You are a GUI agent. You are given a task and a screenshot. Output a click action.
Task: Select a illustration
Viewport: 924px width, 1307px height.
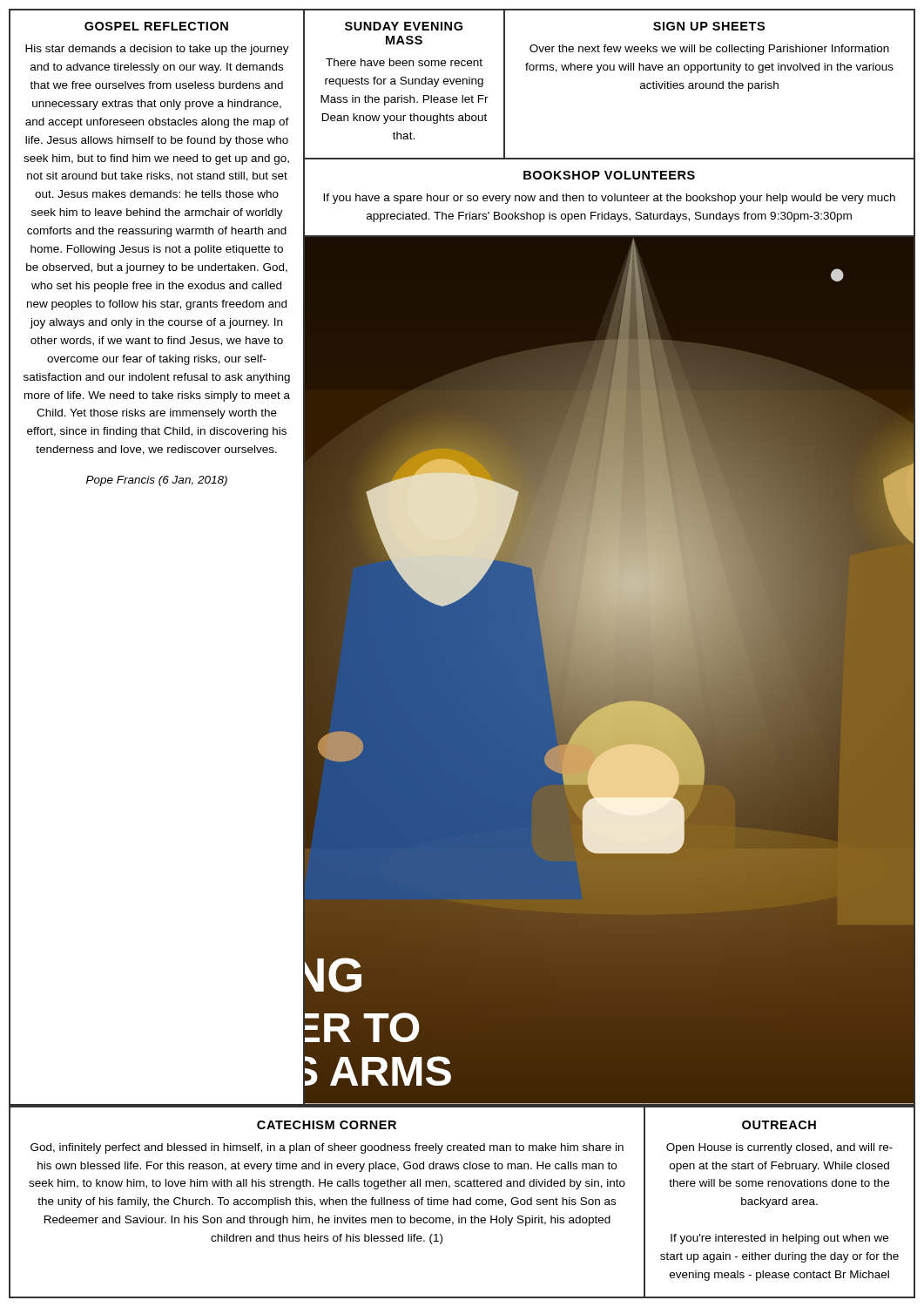pos(610,671)
